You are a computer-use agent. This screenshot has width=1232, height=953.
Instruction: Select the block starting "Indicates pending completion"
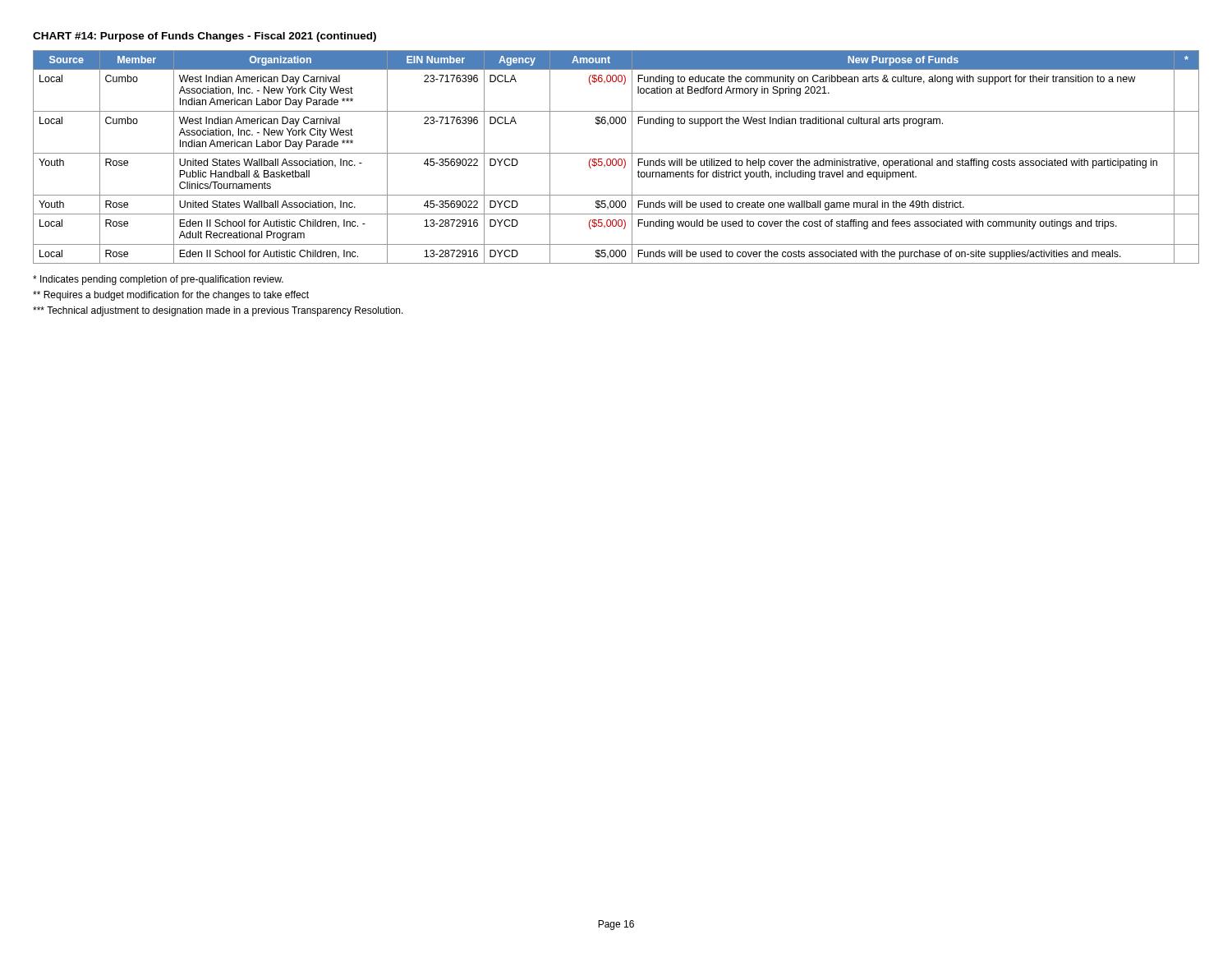[x=158, y=279]
